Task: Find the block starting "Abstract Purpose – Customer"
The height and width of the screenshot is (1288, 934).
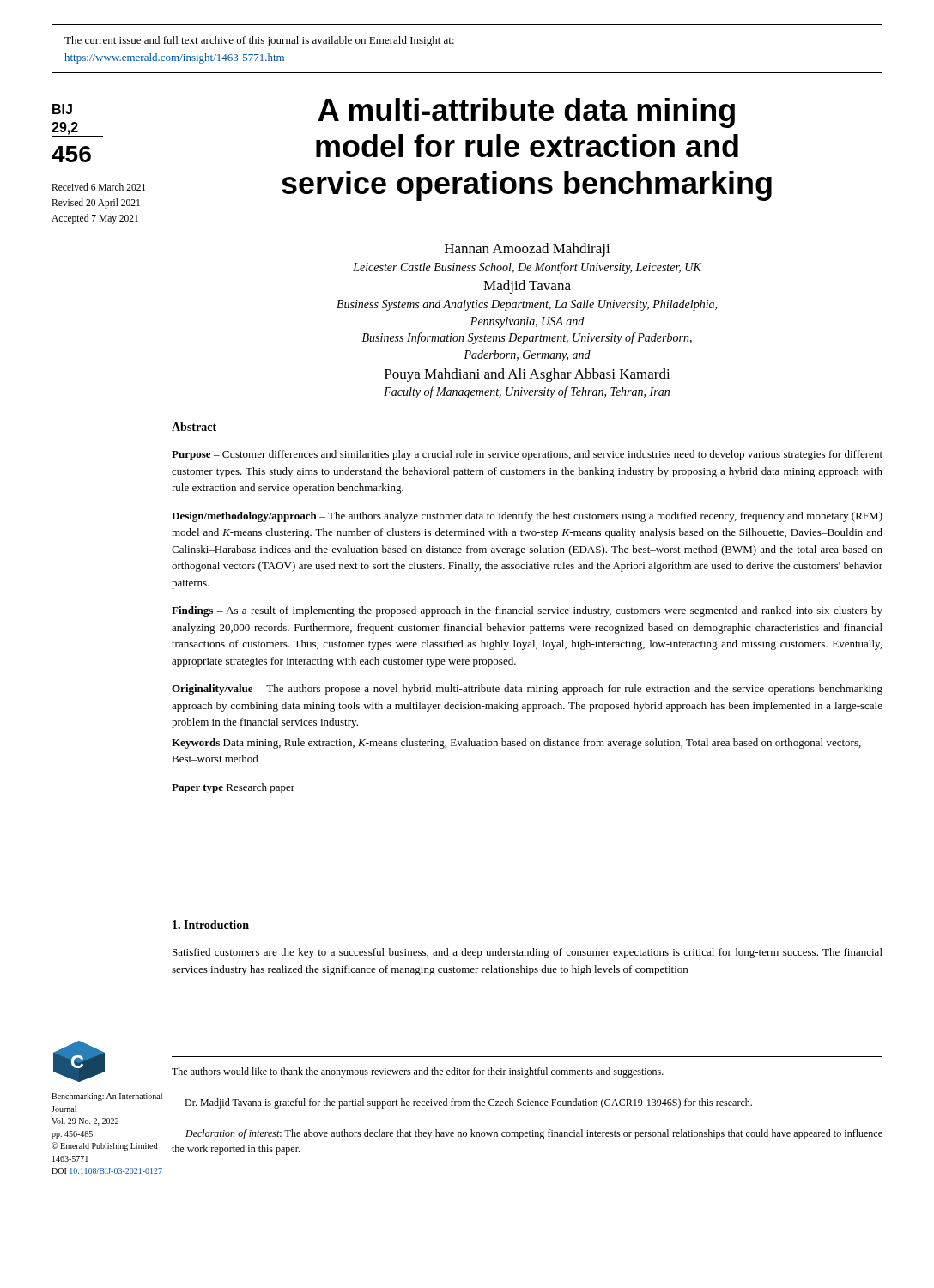Action: pyautogui.click(x=527, y=608)
